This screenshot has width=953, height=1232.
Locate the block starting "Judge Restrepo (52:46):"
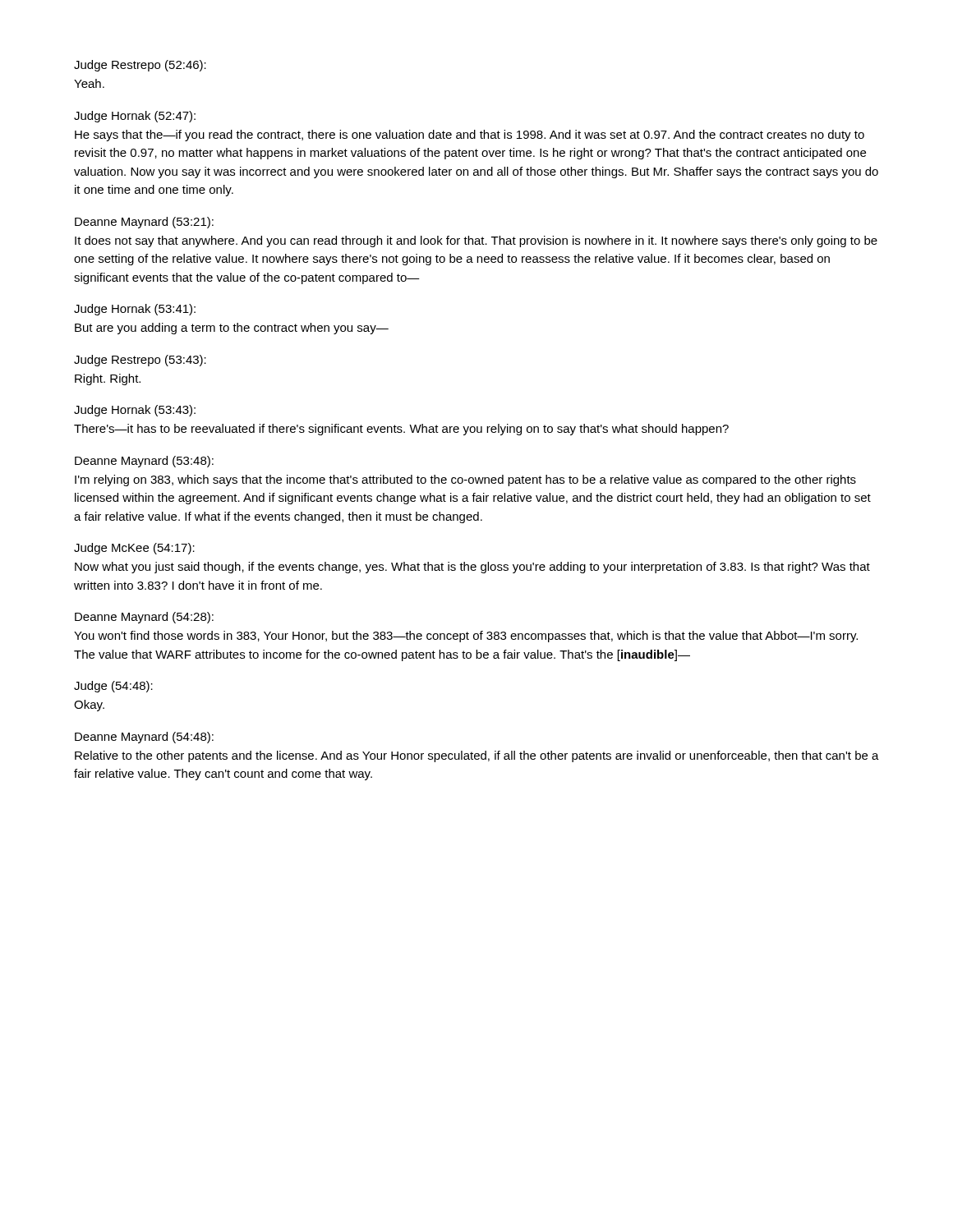click(140, 64)
